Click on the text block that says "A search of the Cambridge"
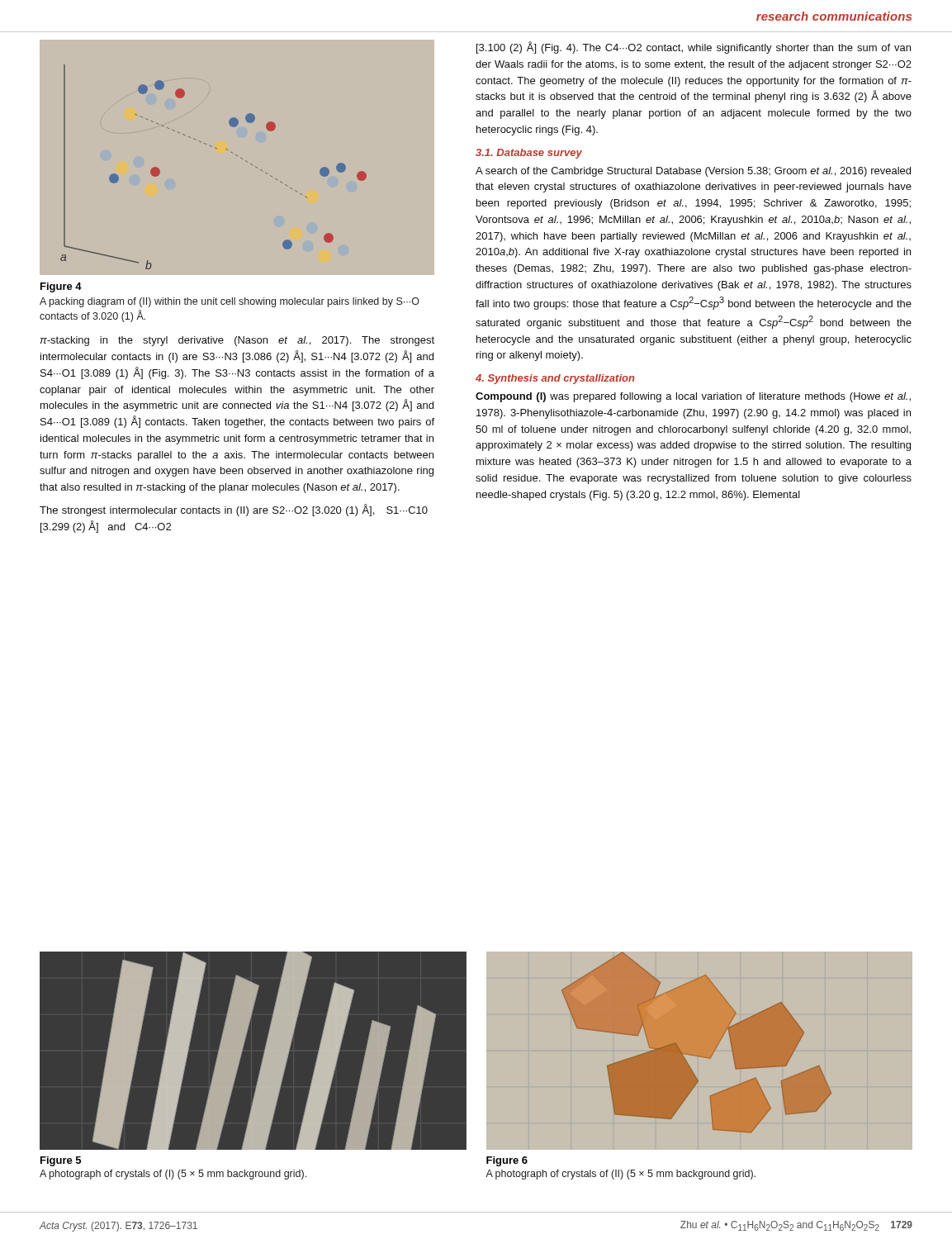This screenshot has width=952, height=1239. 694,263
